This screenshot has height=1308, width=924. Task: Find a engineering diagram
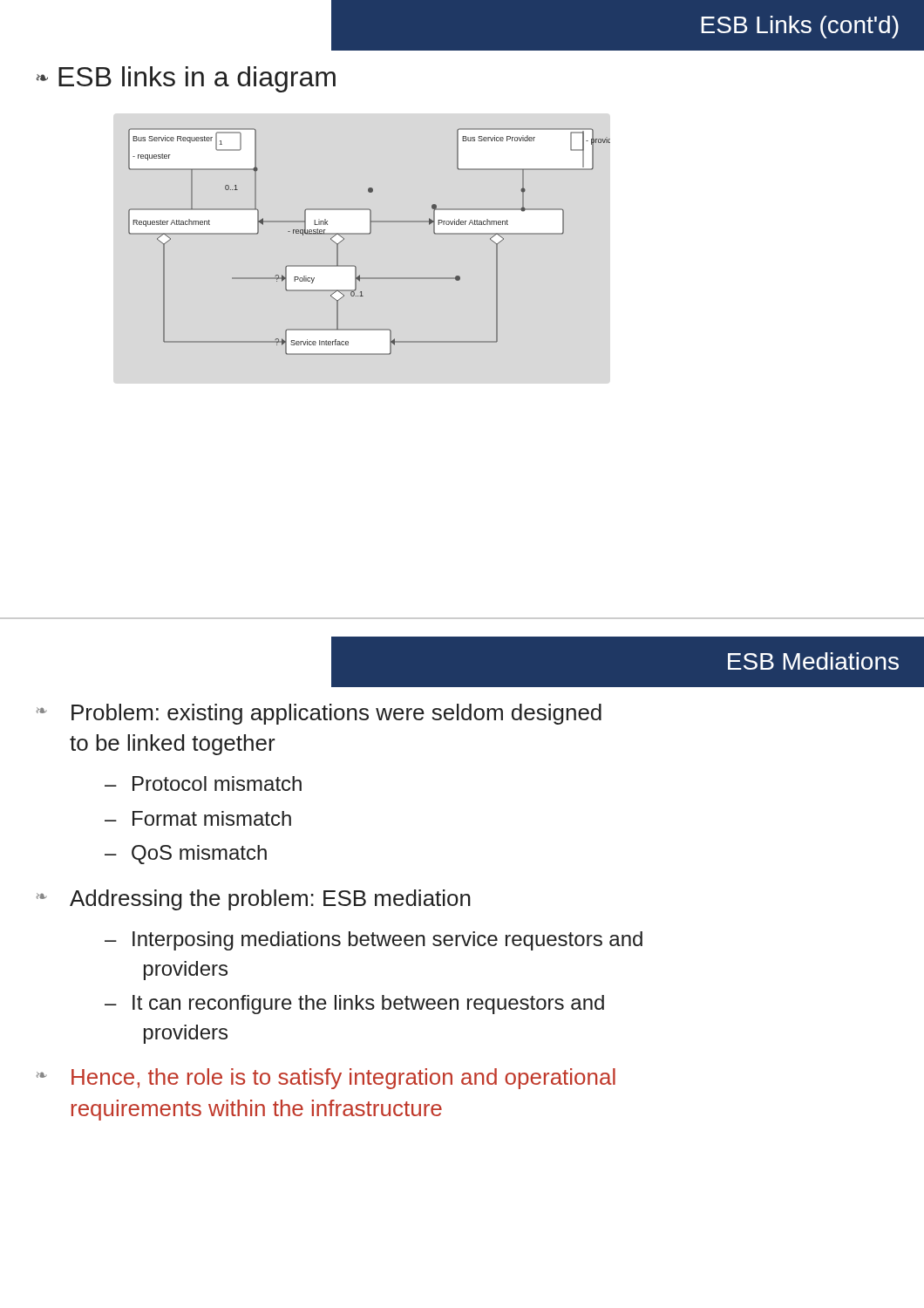pos(362,249)
